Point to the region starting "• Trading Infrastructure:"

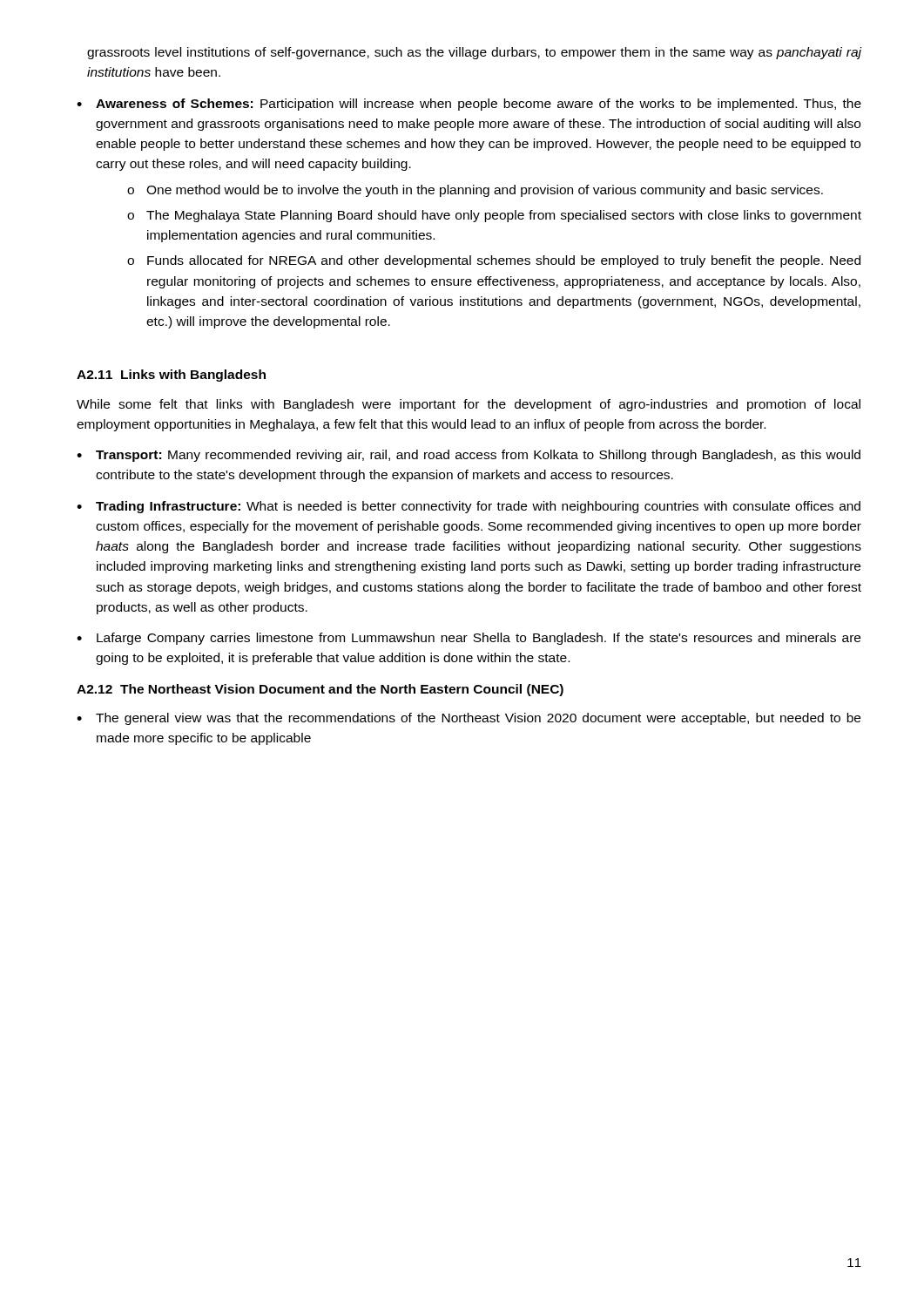pyautogui.click(x=469, y=556)
